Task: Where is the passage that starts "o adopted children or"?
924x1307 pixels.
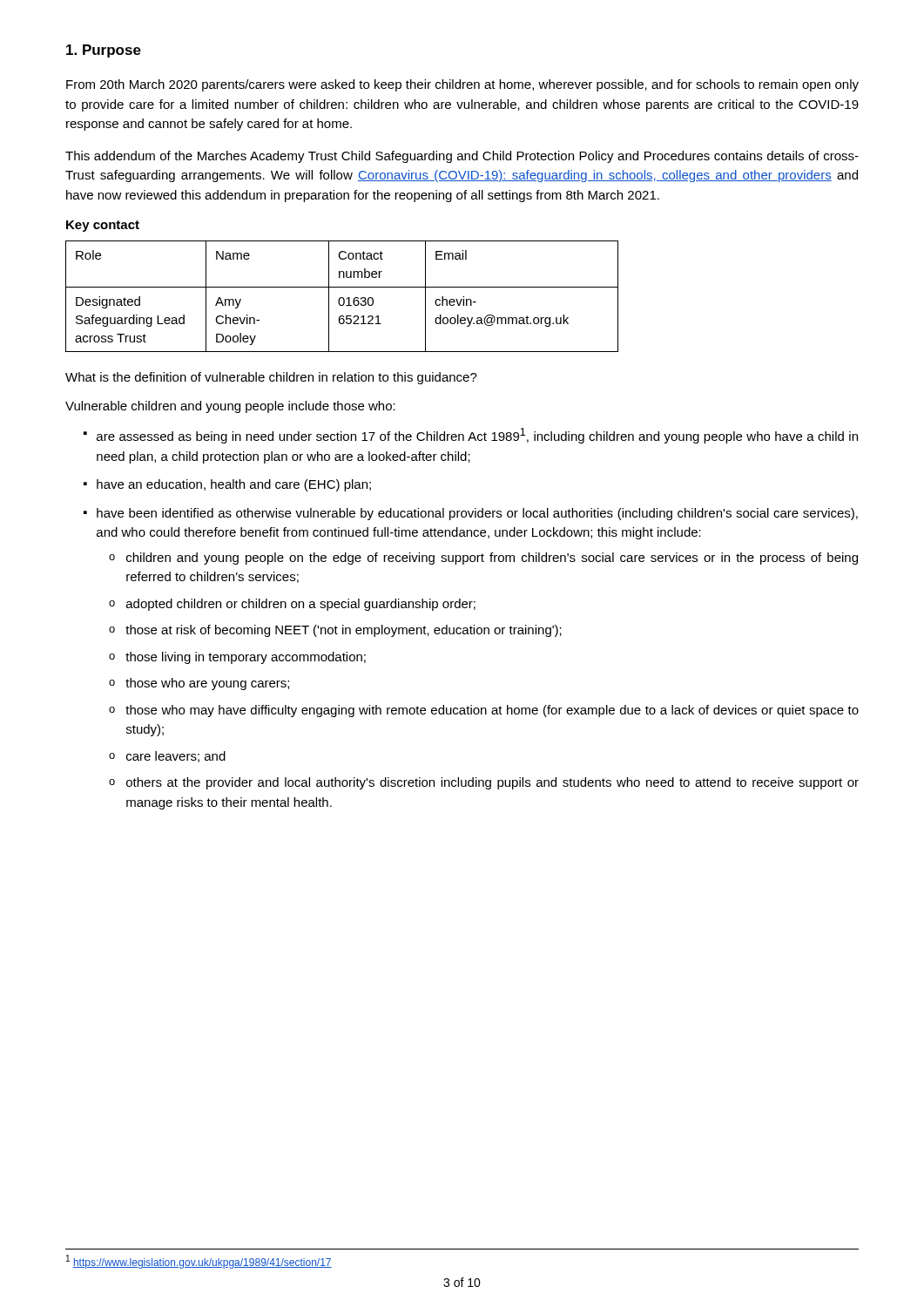Action: tap(484, 604)
